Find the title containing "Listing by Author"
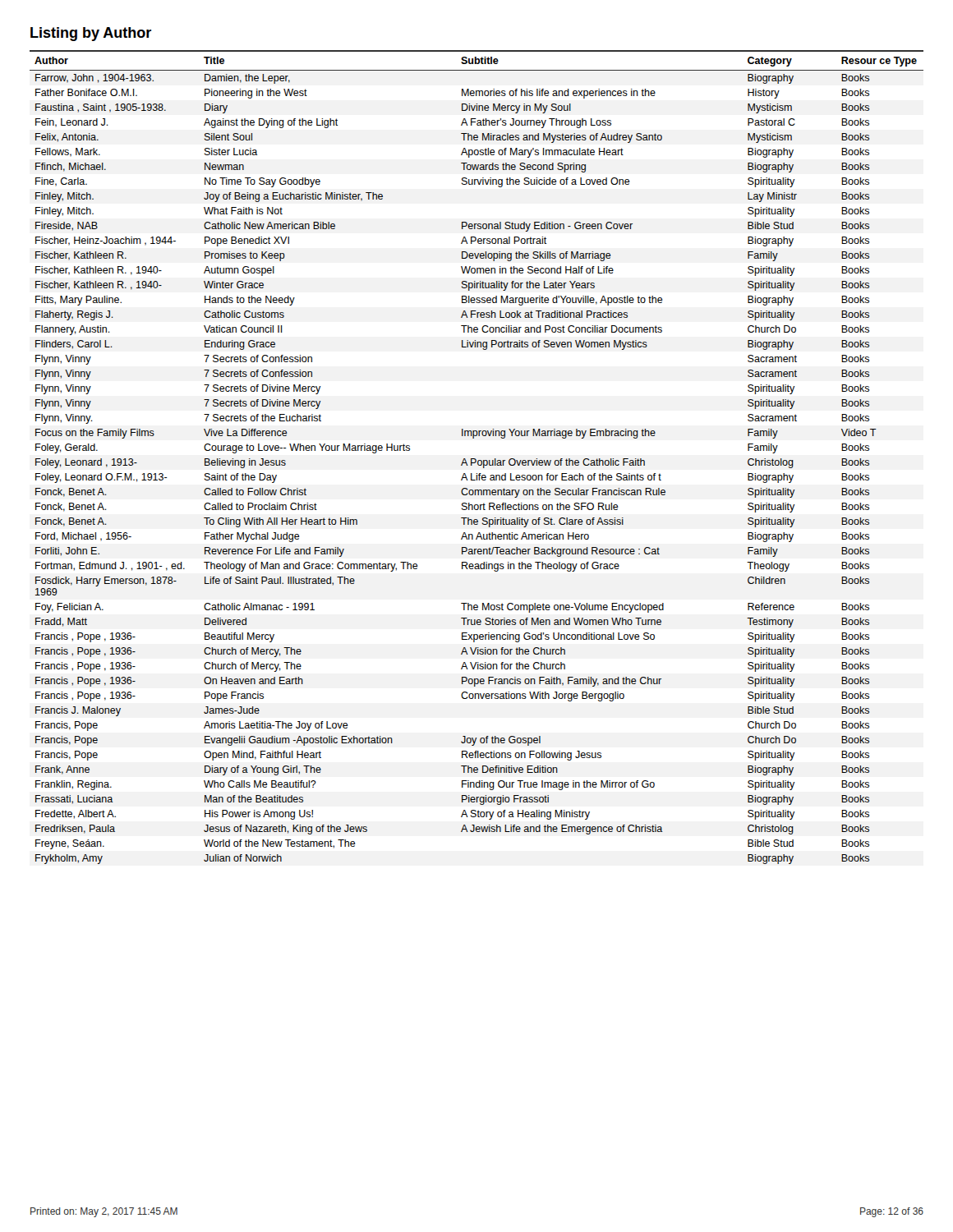 [90, 33]
